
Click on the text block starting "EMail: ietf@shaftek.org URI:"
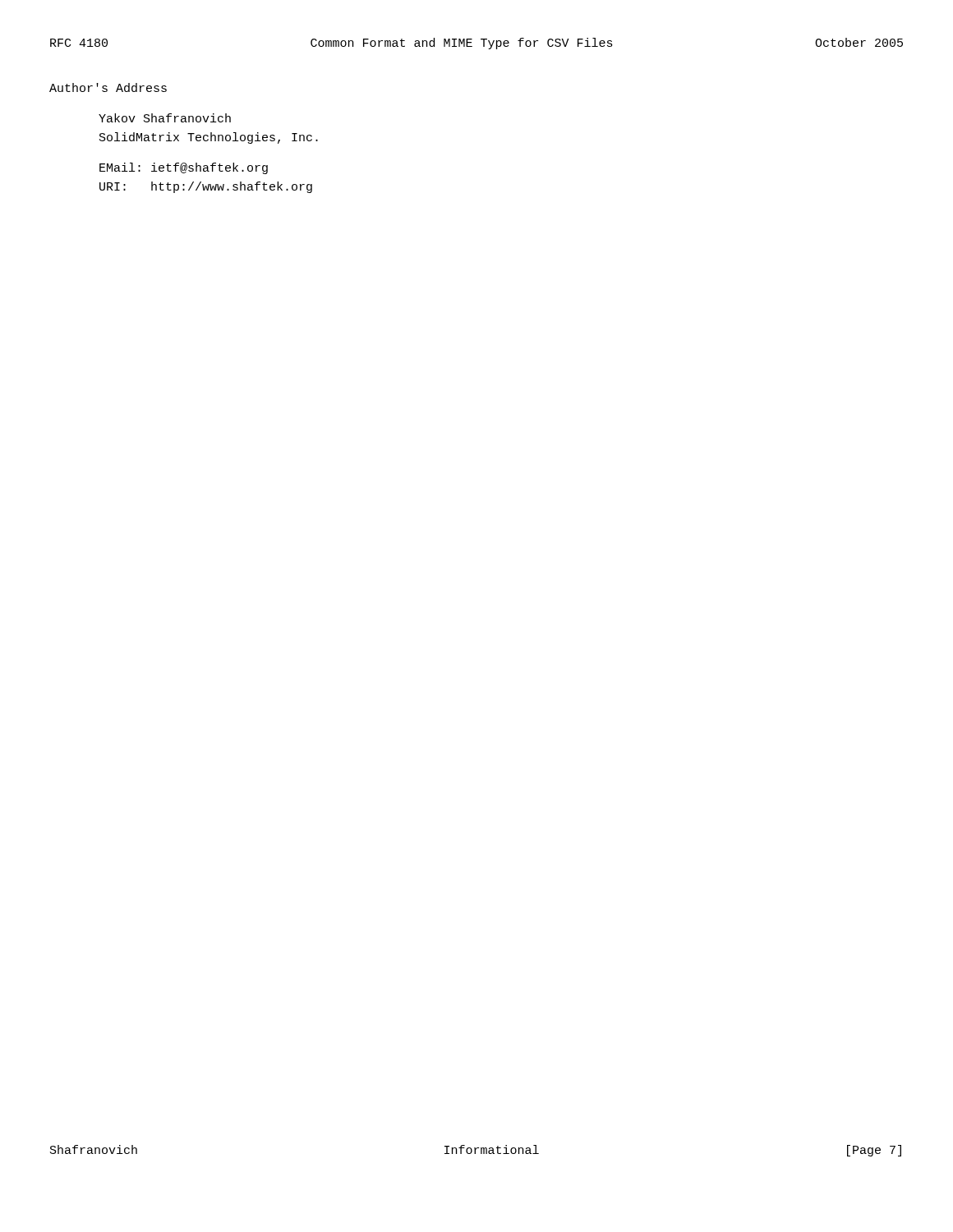[x=206, y=178]
